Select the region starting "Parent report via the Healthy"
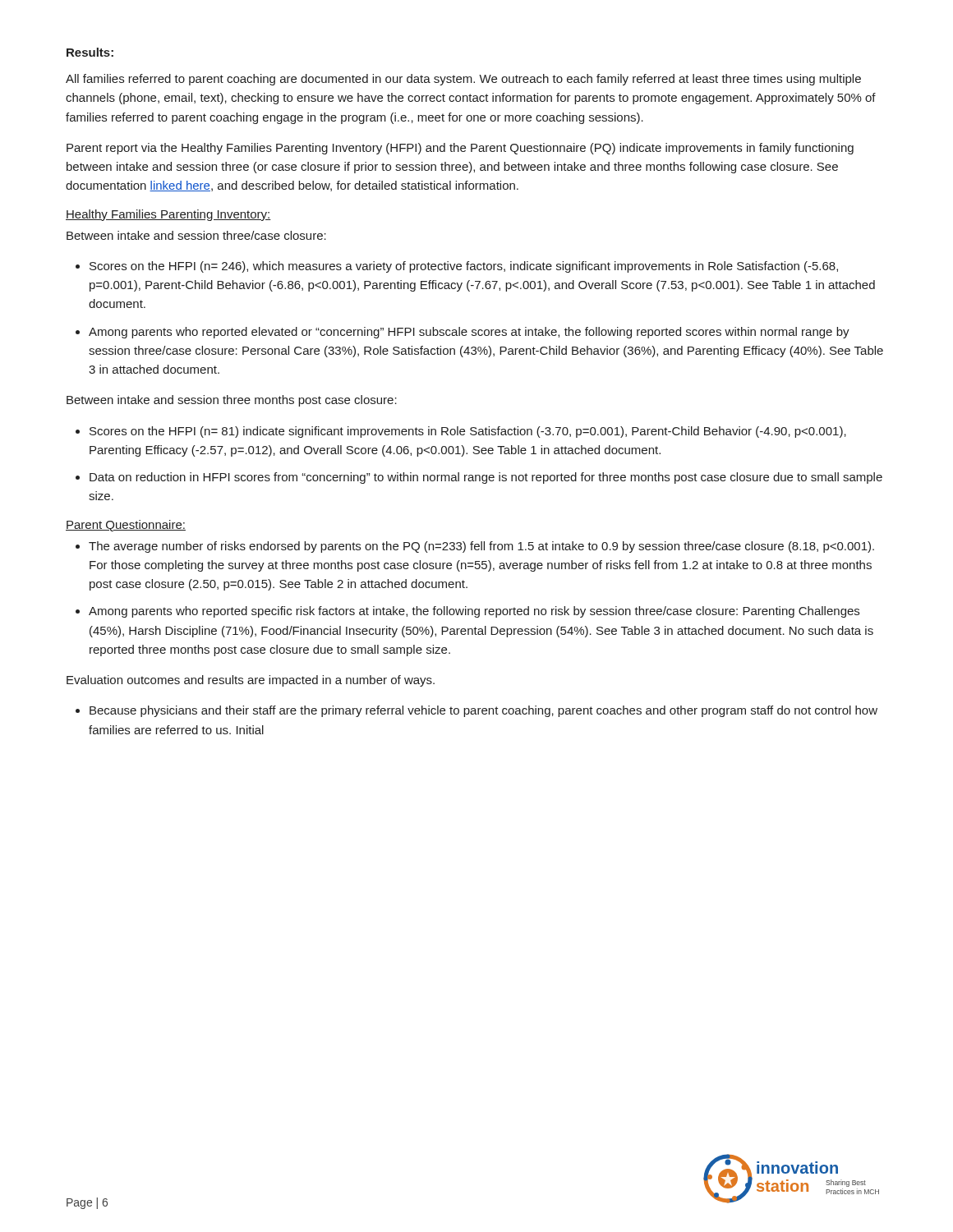The width and height of the screenshot is (953, 1232). point(476,166)
